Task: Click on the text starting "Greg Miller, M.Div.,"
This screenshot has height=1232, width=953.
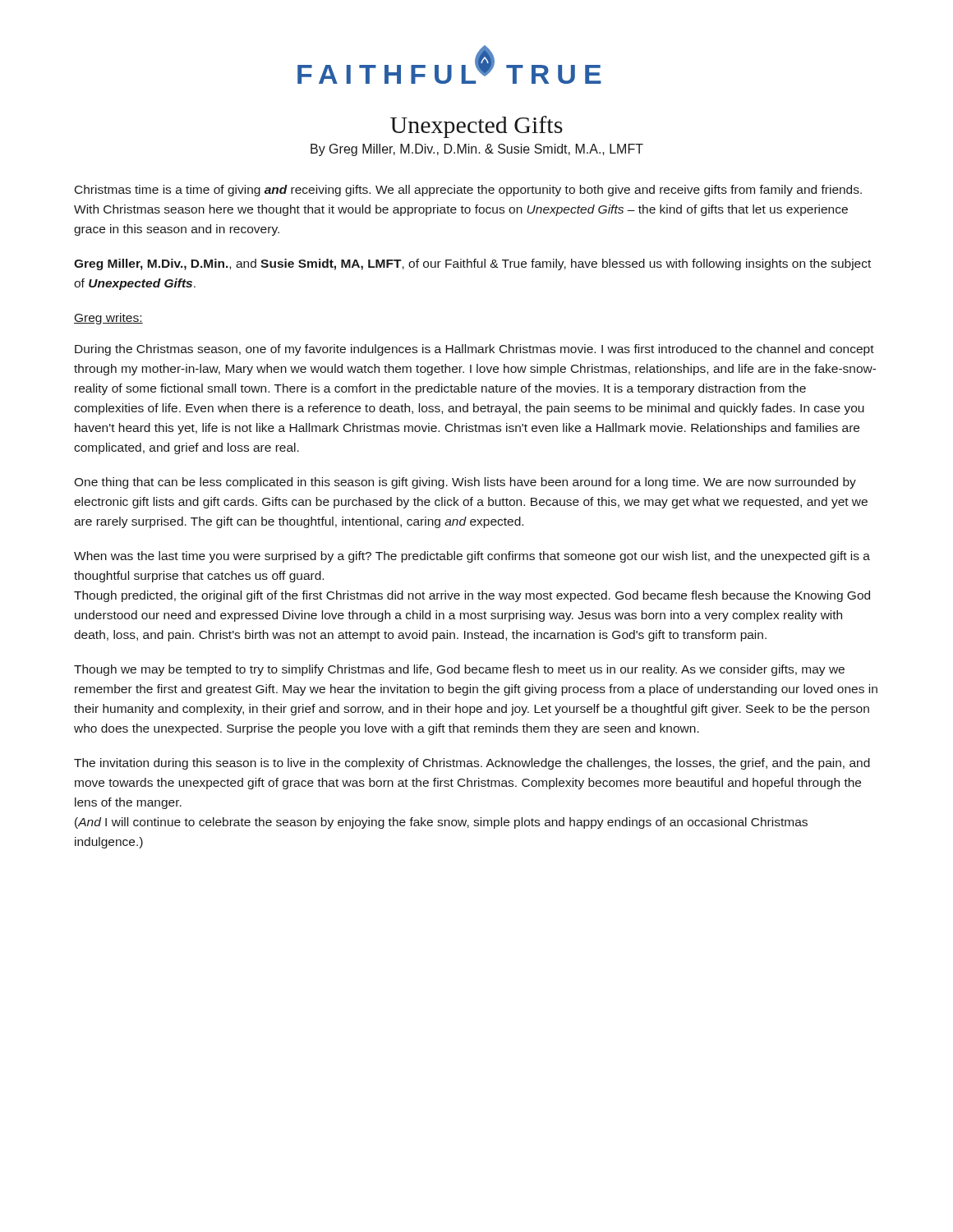Action: pyautogui.click(x=472, y=273)
